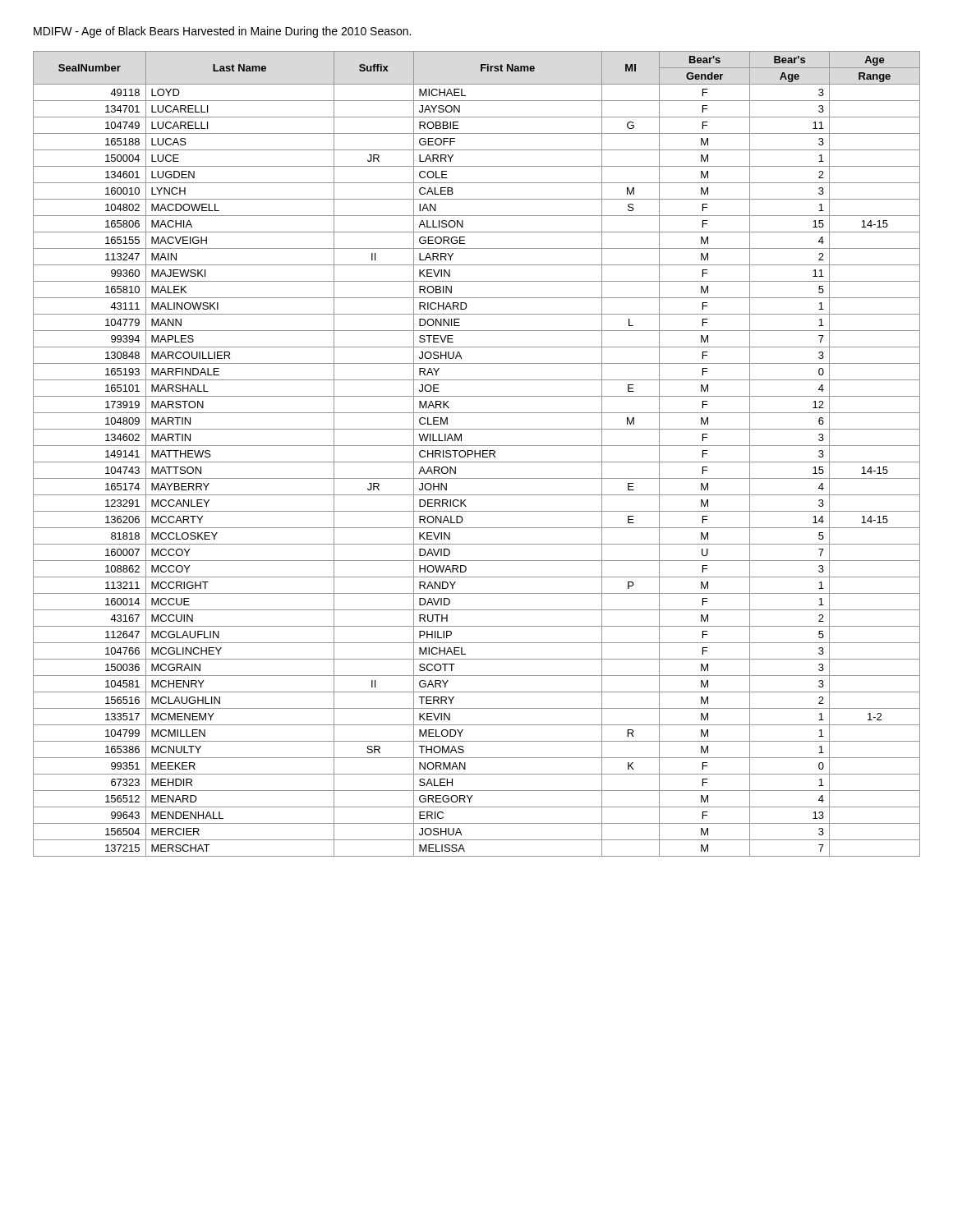Select a table
This screenshot has height=1232, width=953.
click(x=476, y=454)
